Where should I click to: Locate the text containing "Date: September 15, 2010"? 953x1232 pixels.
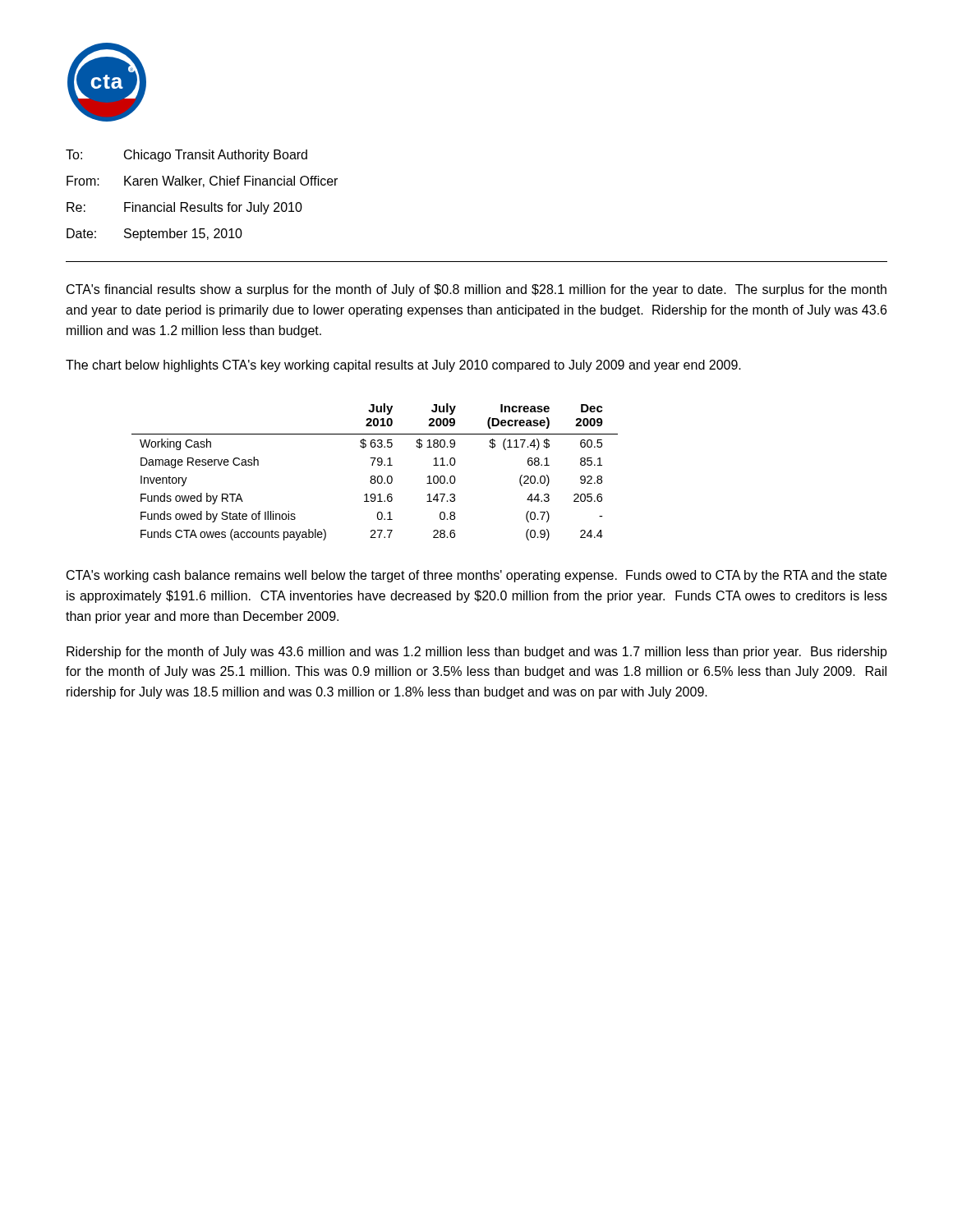click(x=154, y=234)
